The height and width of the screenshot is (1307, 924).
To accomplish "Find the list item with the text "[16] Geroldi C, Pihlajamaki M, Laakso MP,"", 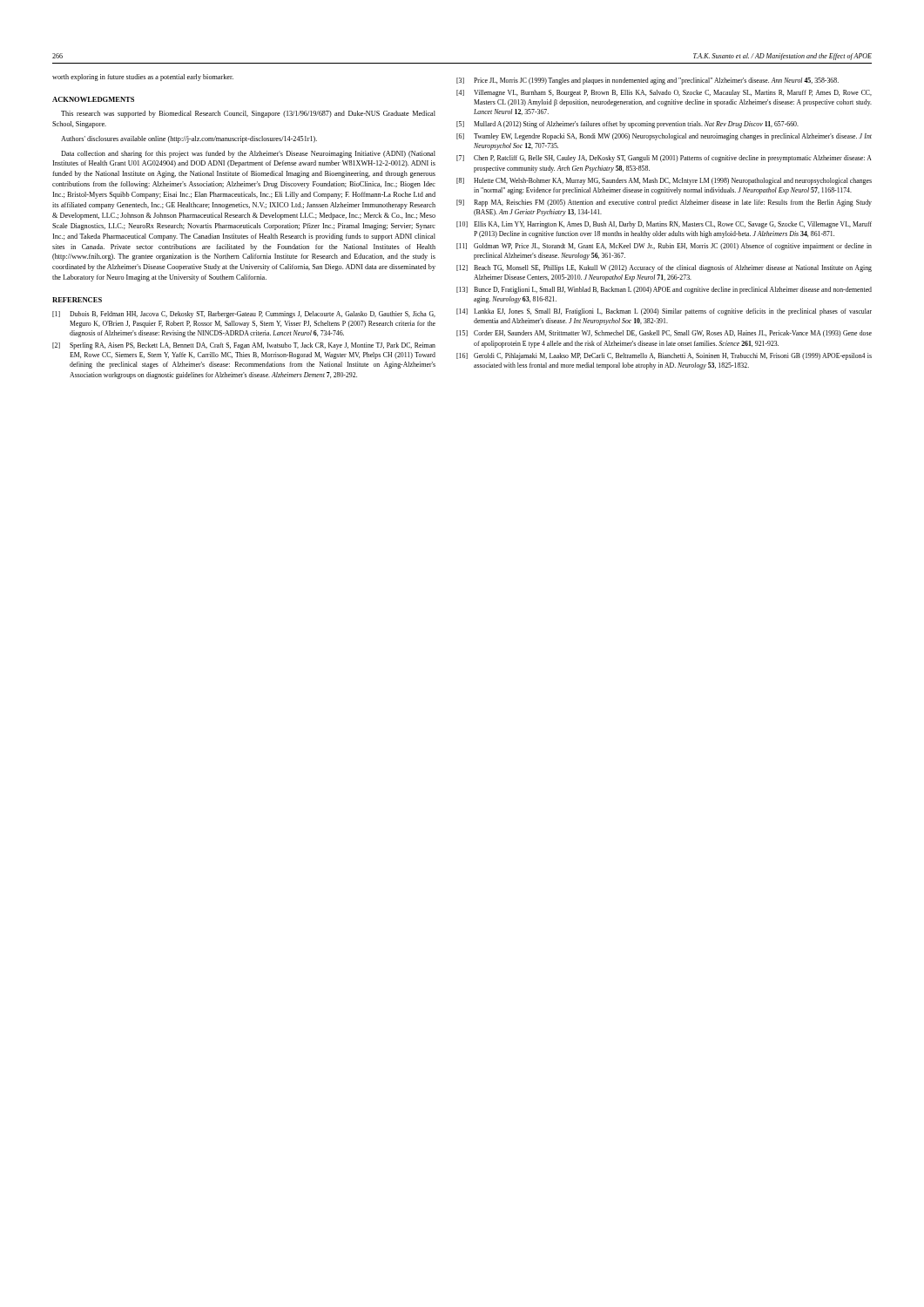I will coord(664,360).
